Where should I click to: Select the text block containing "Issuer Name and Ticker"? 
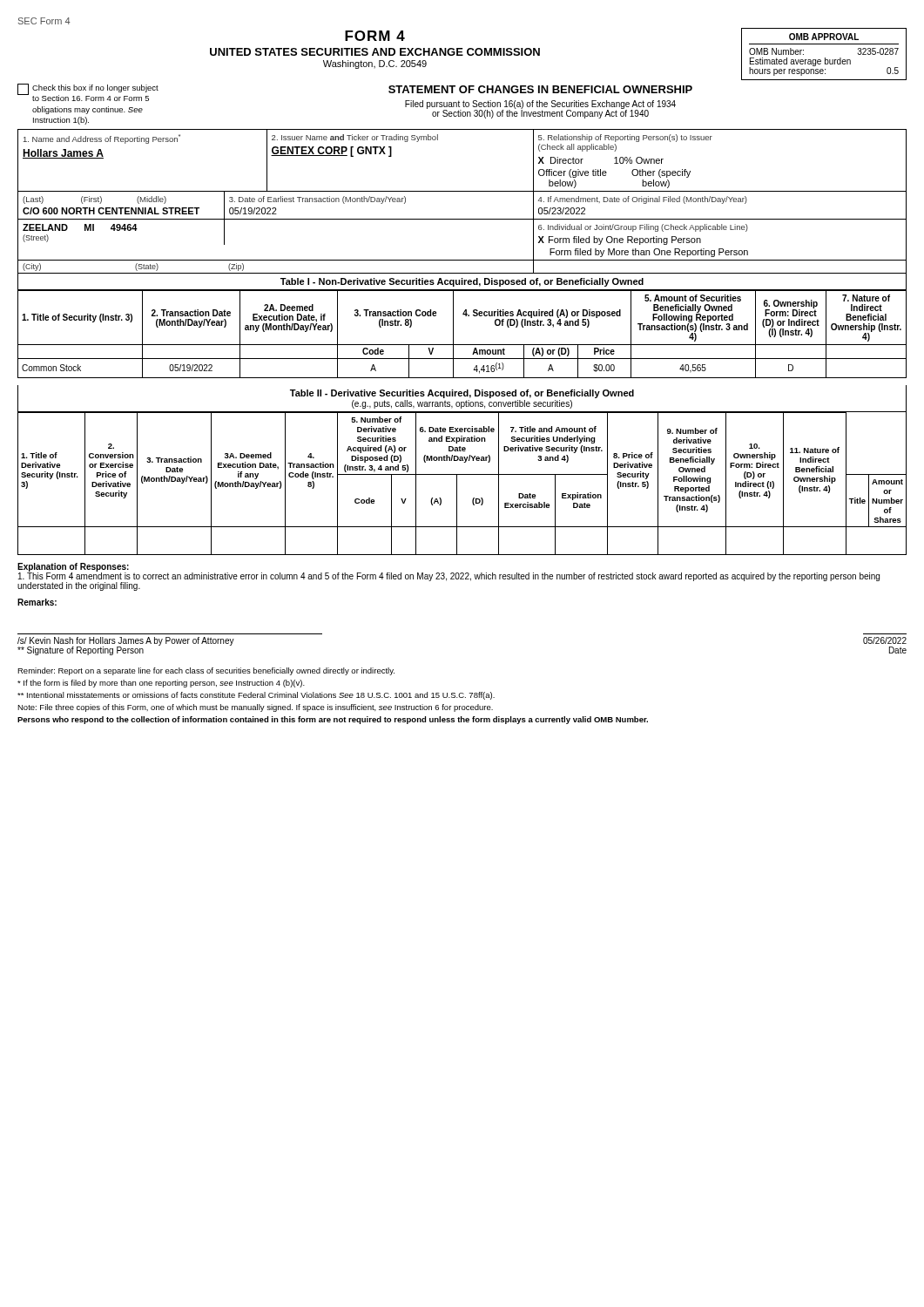coord(355,138)
